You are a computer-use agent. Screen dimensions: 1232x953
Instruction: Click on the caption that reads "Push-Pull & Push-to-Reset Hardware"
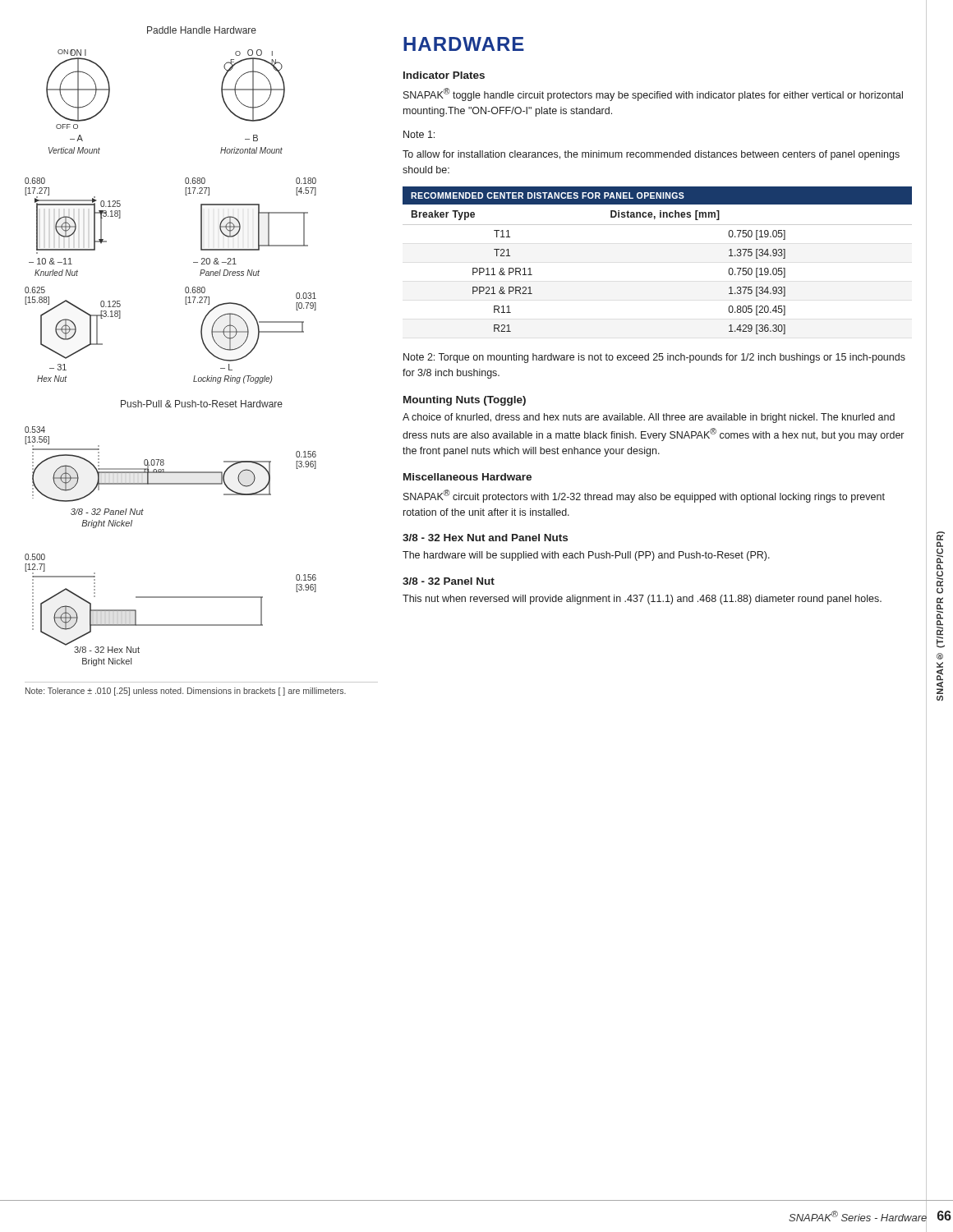(201, 404)
